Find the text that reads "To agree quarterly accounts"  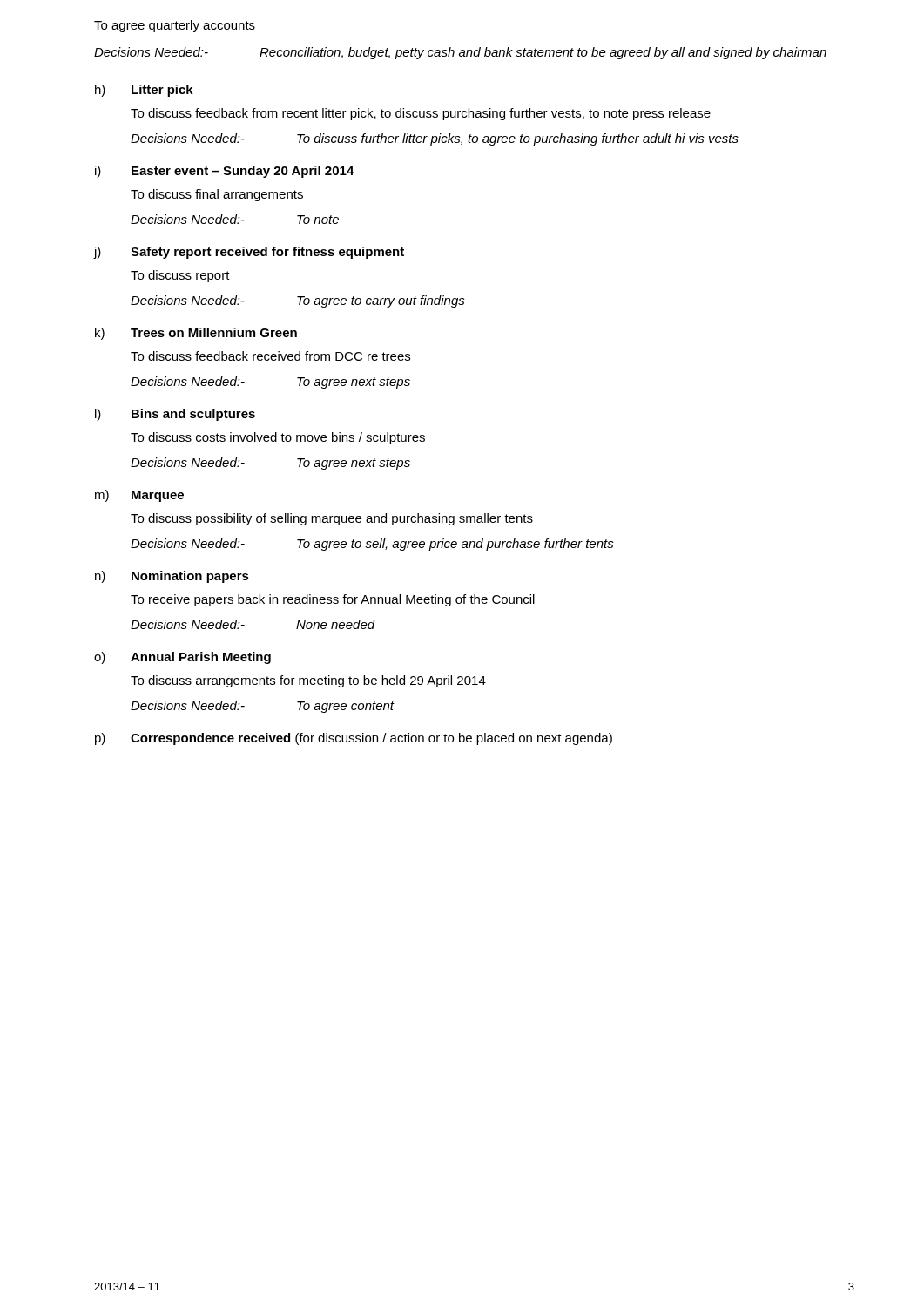point(175,25)
